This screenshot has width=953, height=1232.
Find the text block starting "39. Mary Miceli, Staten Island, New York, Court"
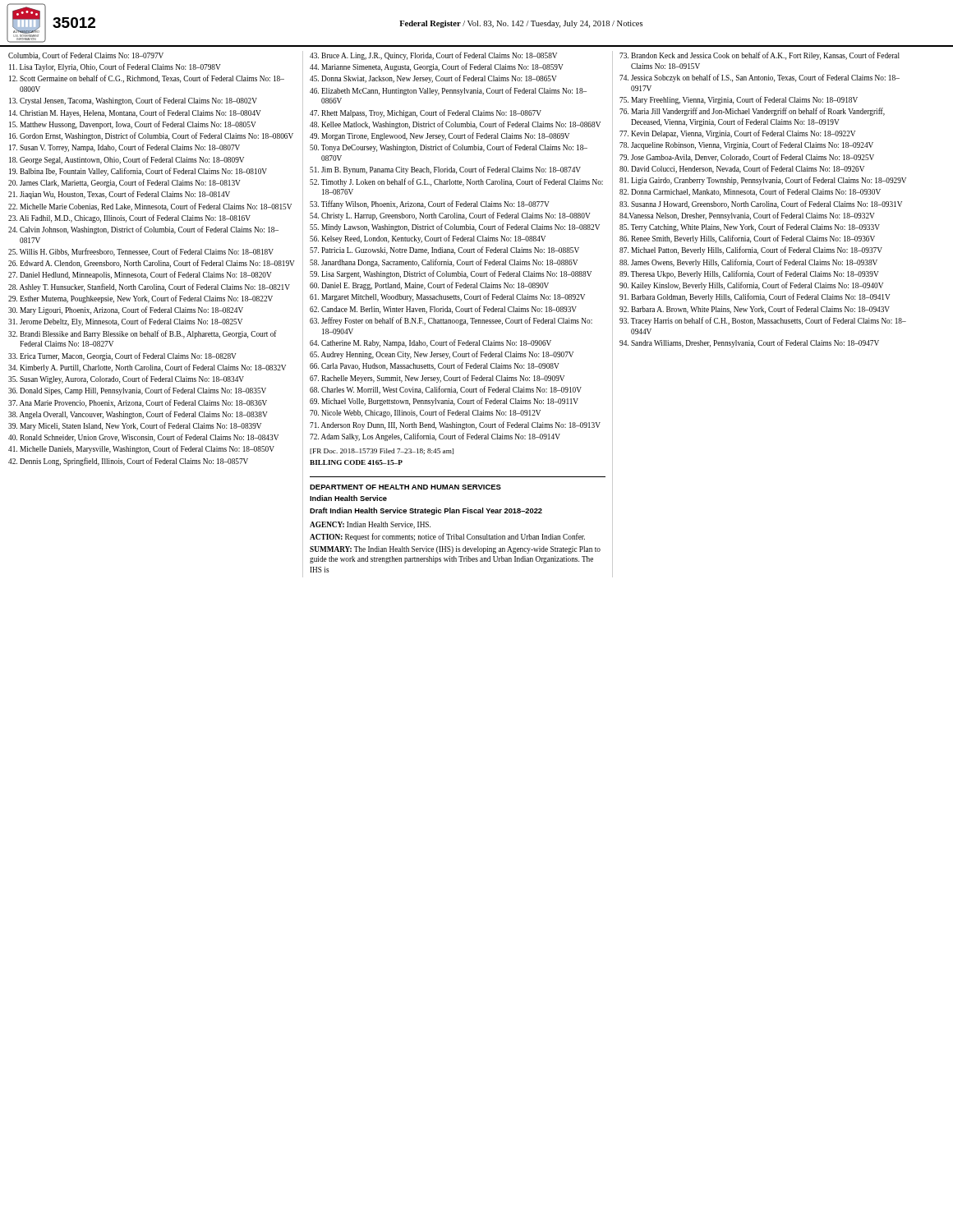[135, 426]
